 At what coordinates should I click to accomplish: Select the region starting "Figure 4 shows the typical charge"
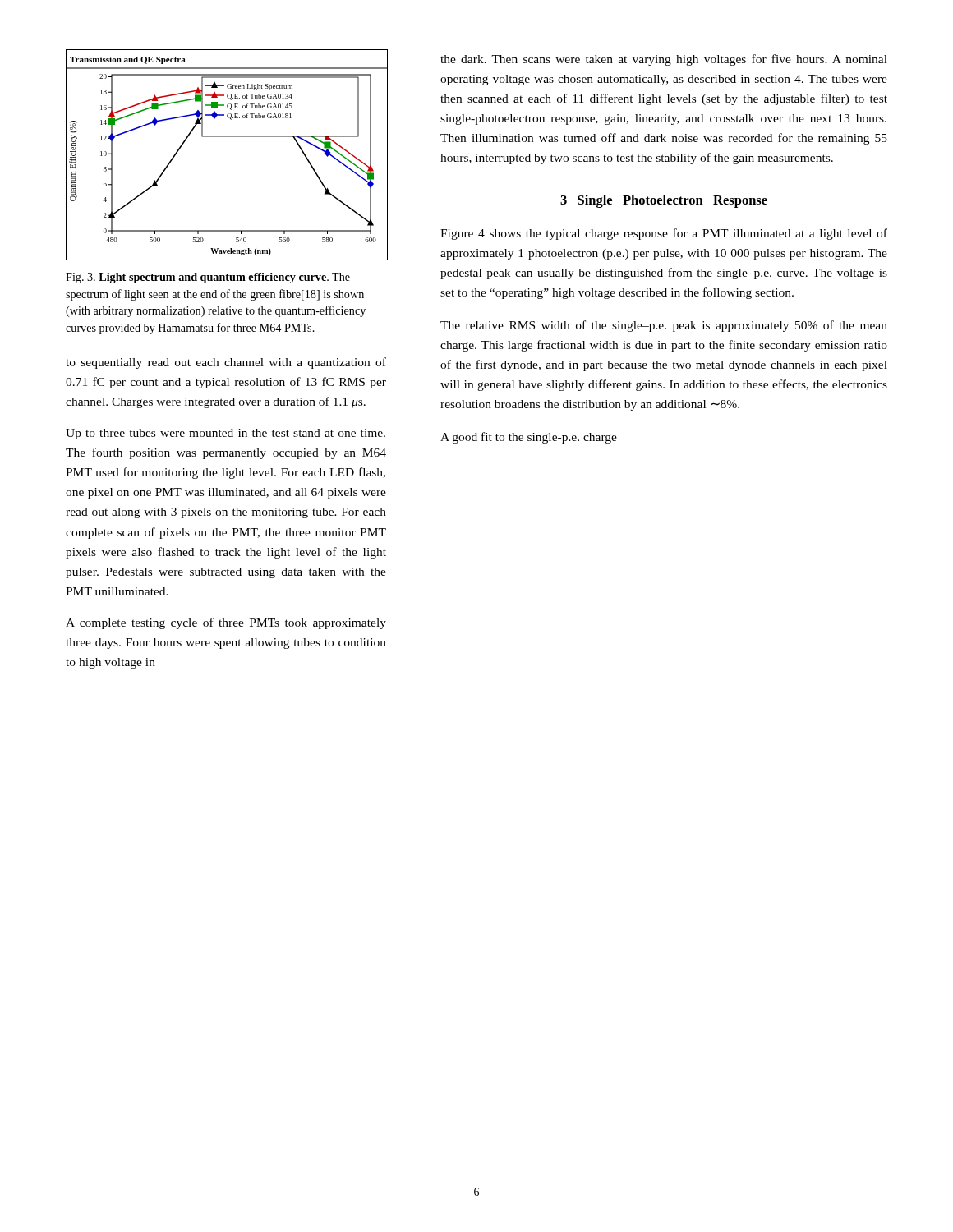664,263
